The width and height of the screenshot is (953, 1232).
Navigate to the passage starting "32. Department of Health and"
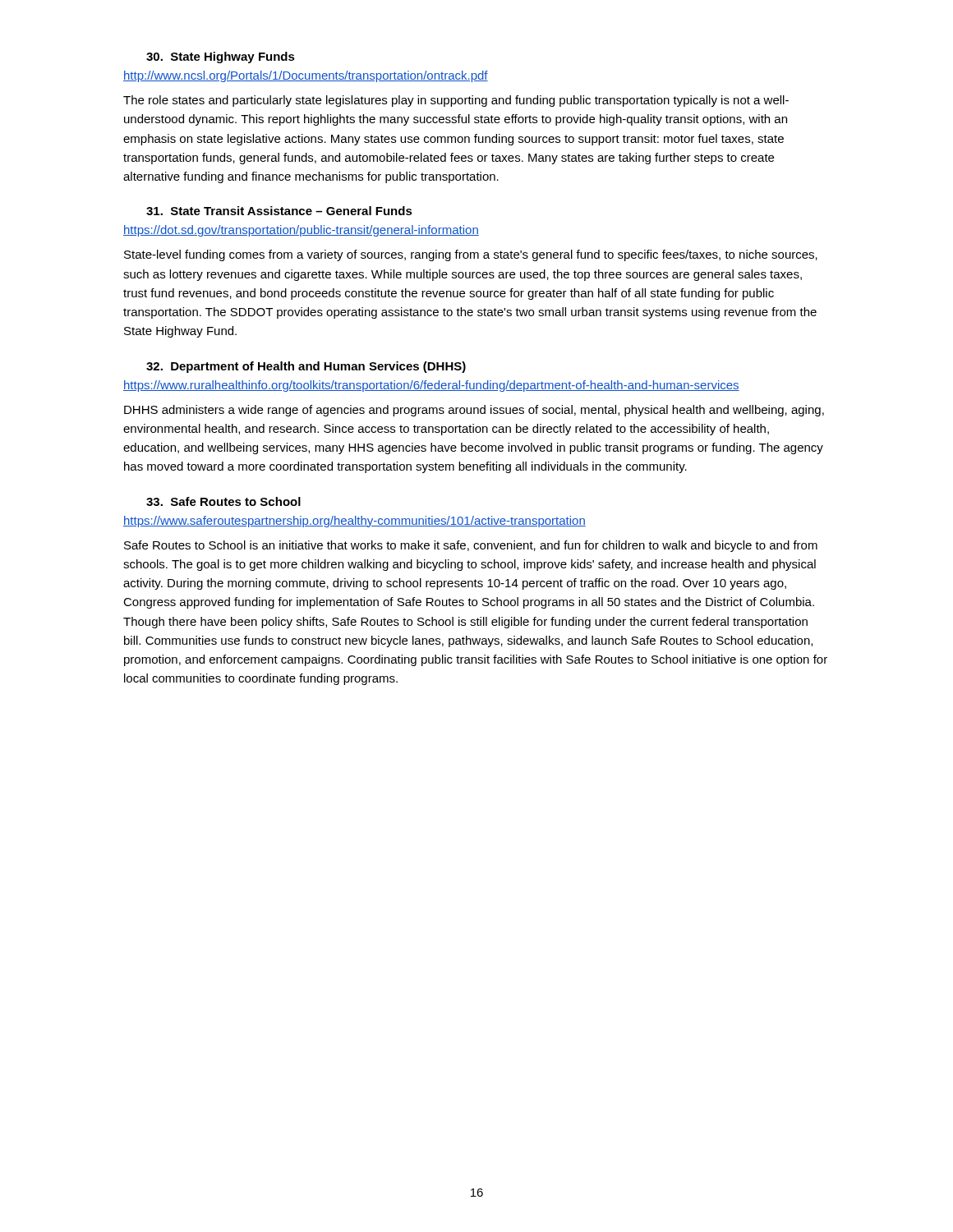coord(306,365)
